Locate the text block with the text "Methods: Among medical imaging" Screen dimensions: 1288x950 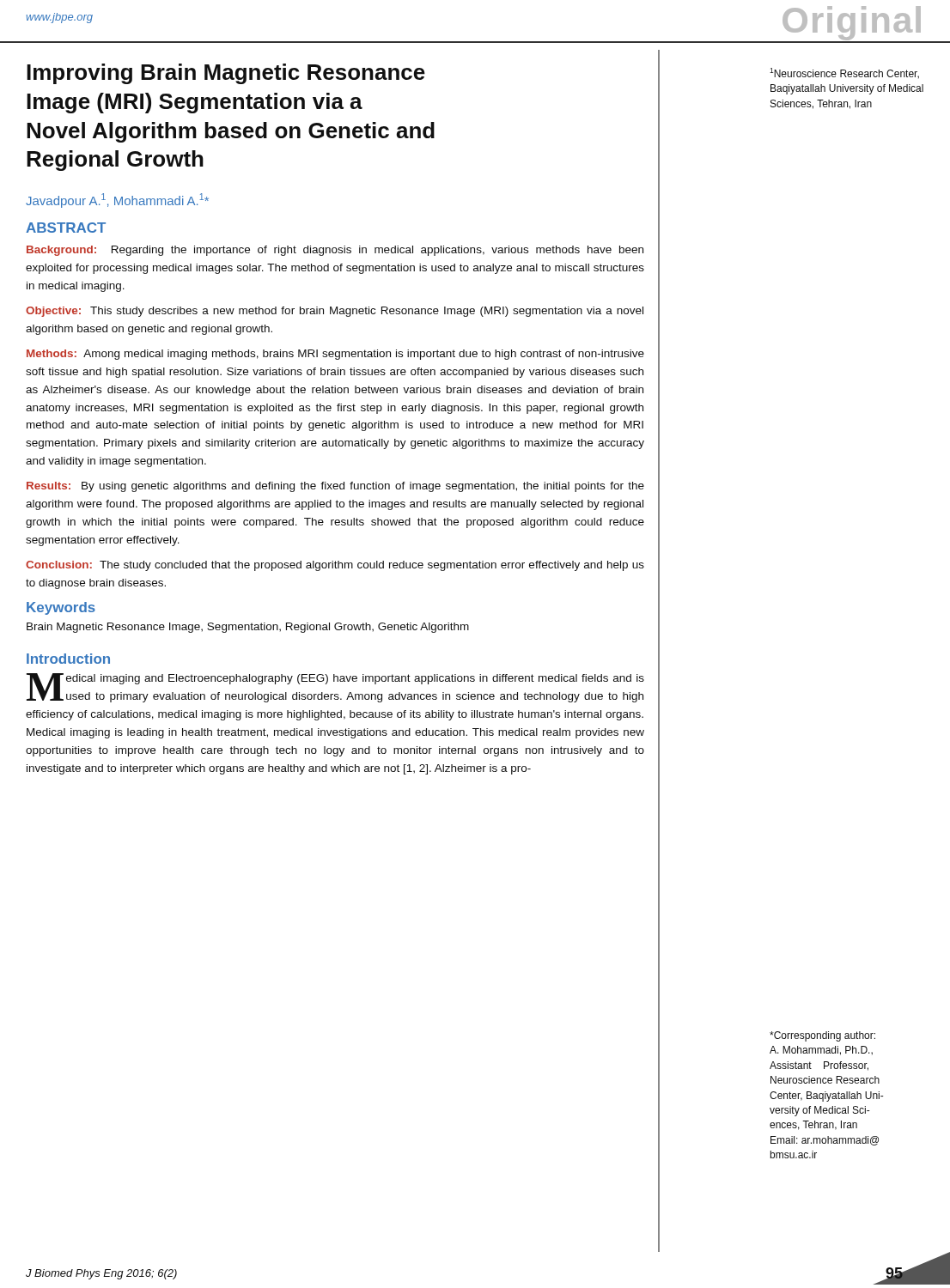(x=335, y=407)
